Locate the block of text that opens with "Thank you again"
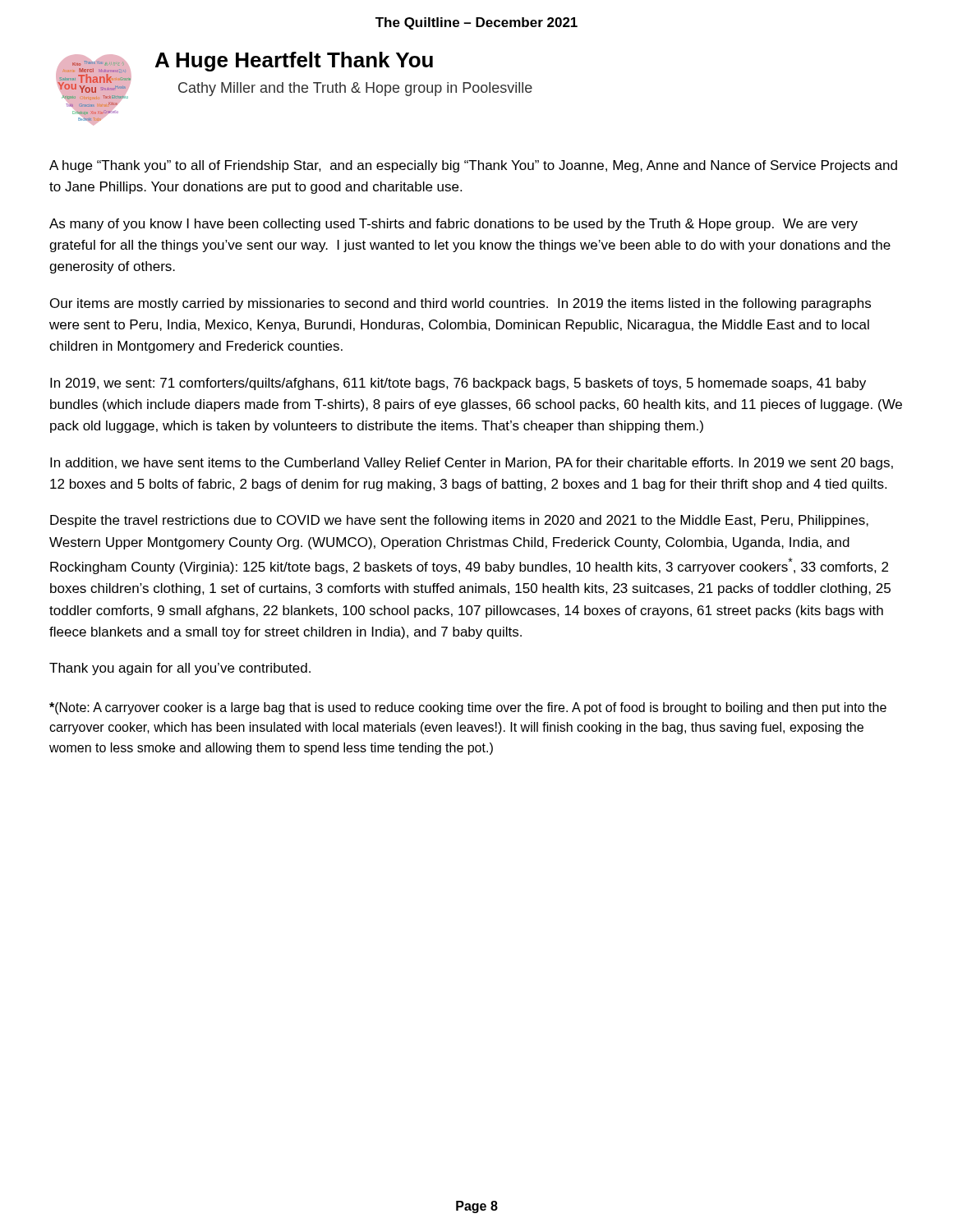 (180, 668)
